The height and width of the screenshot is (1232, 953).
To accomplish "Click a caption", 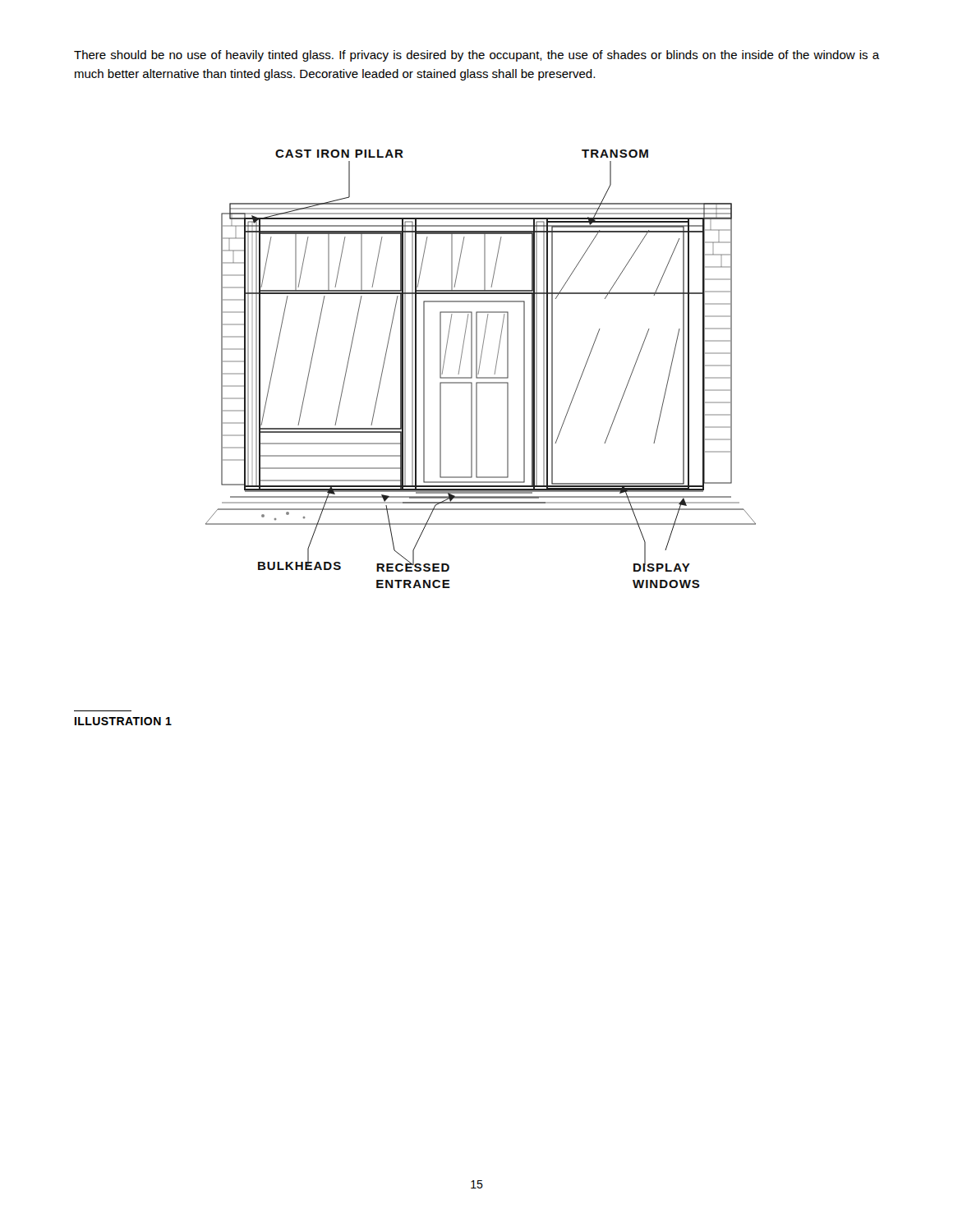I will [123, 721].
